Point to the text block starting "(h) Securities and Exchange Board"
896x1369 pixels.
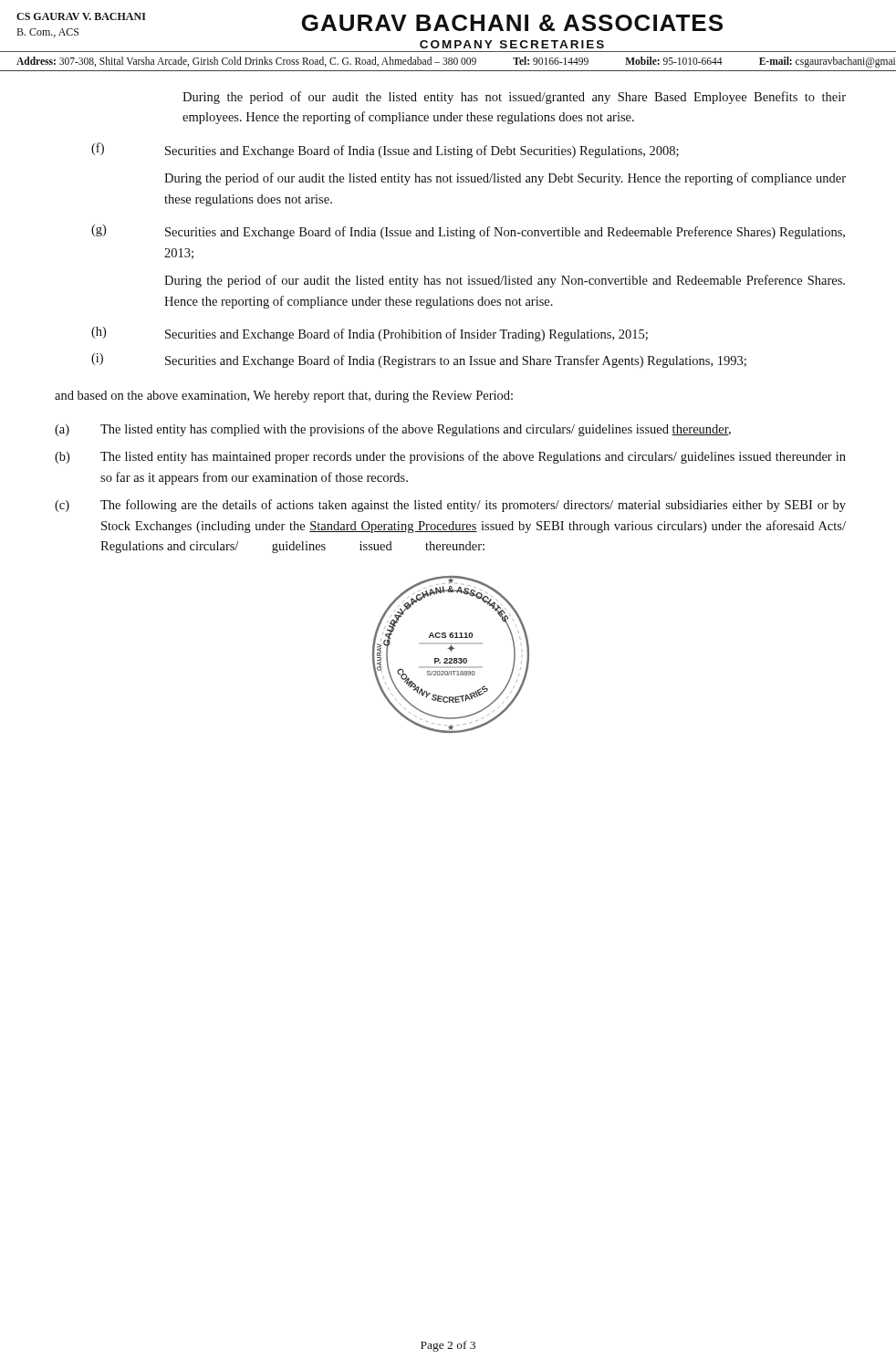[450, 334]
